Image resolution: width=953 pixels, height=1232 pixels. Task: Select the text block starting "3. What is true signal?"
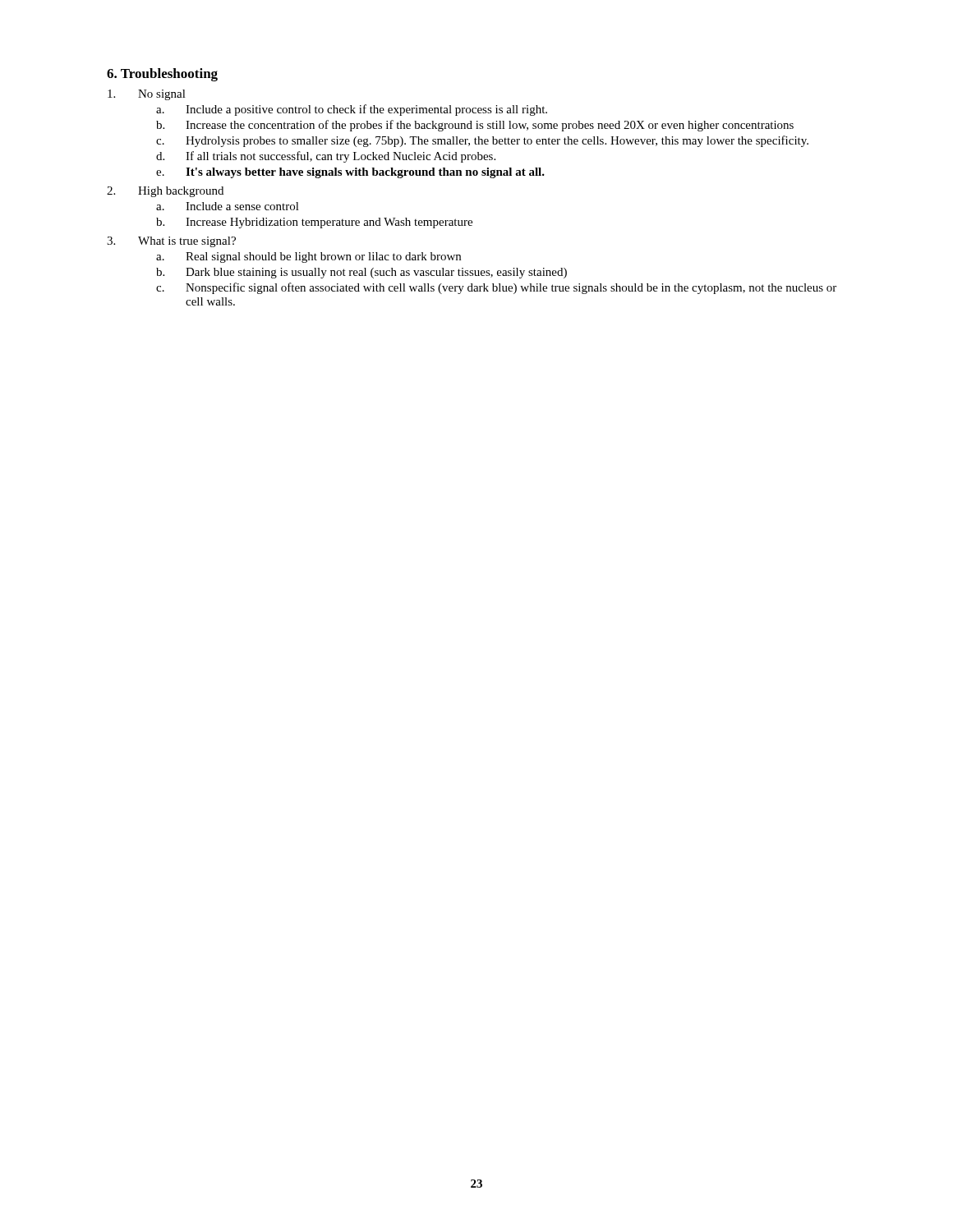click(172, 241)
